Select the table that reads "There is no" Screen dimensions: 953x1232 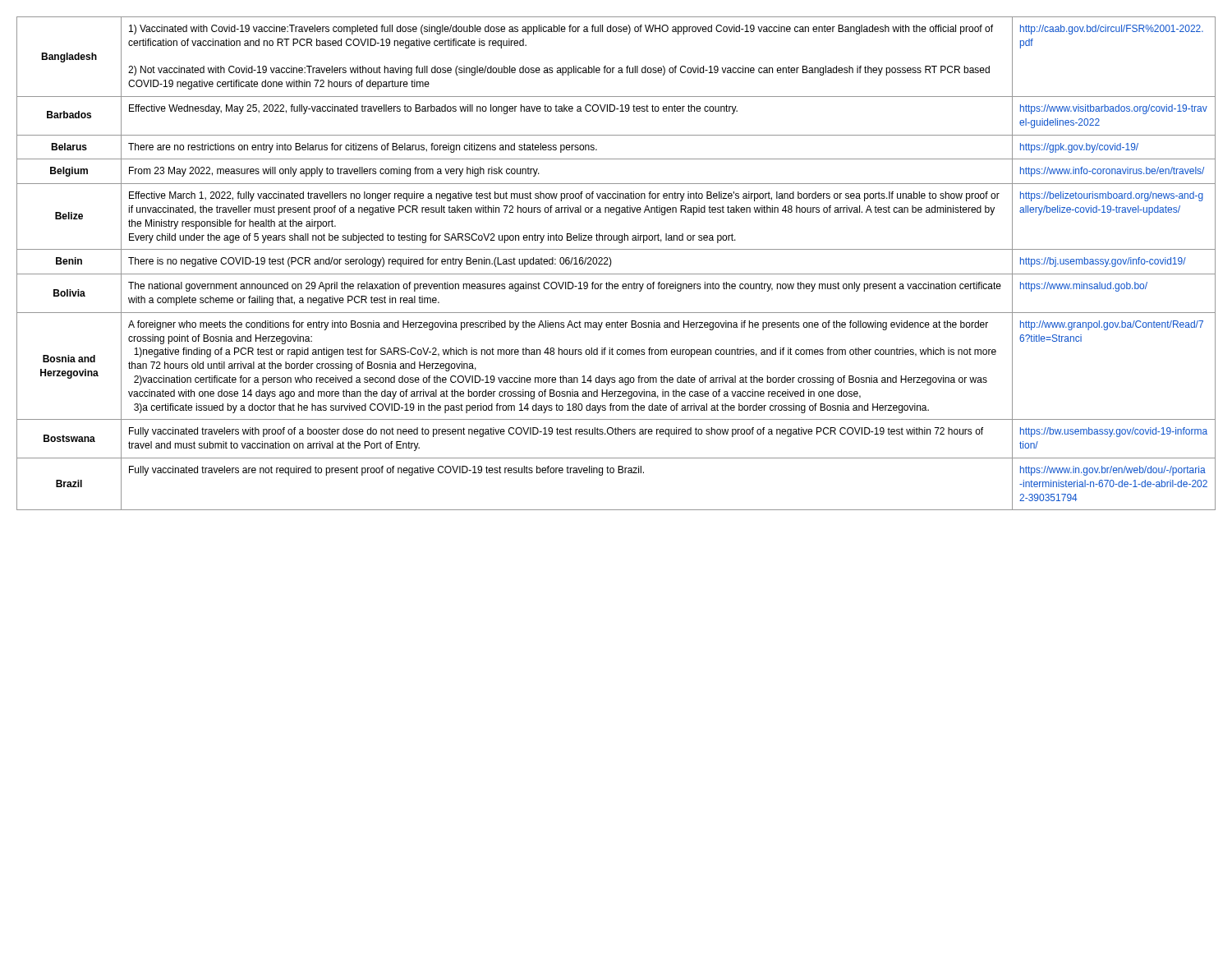click(616, 263)
